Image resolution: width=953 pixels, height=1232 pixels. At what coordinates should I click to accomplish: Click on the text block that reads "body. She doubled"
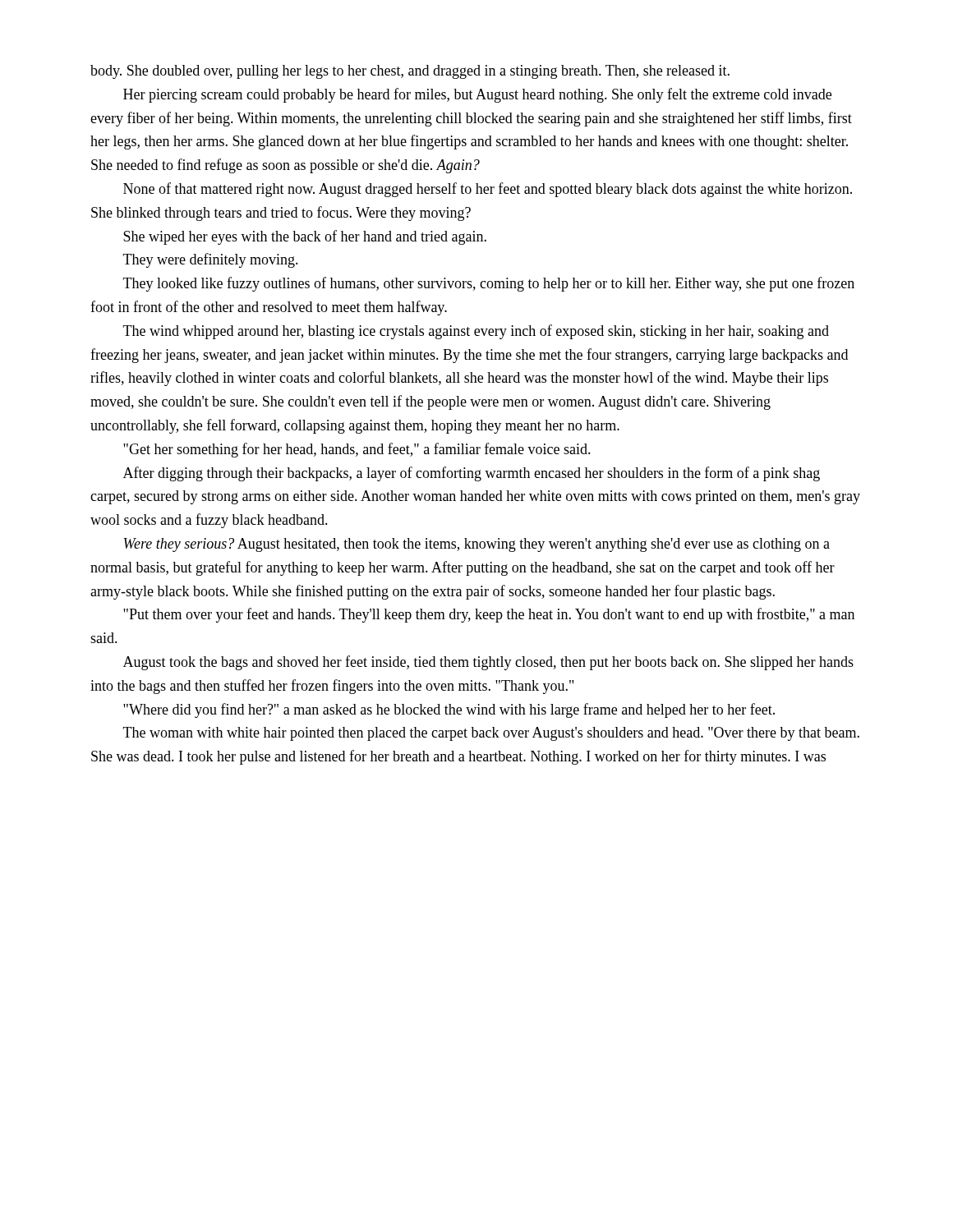[x=476, y=414]
